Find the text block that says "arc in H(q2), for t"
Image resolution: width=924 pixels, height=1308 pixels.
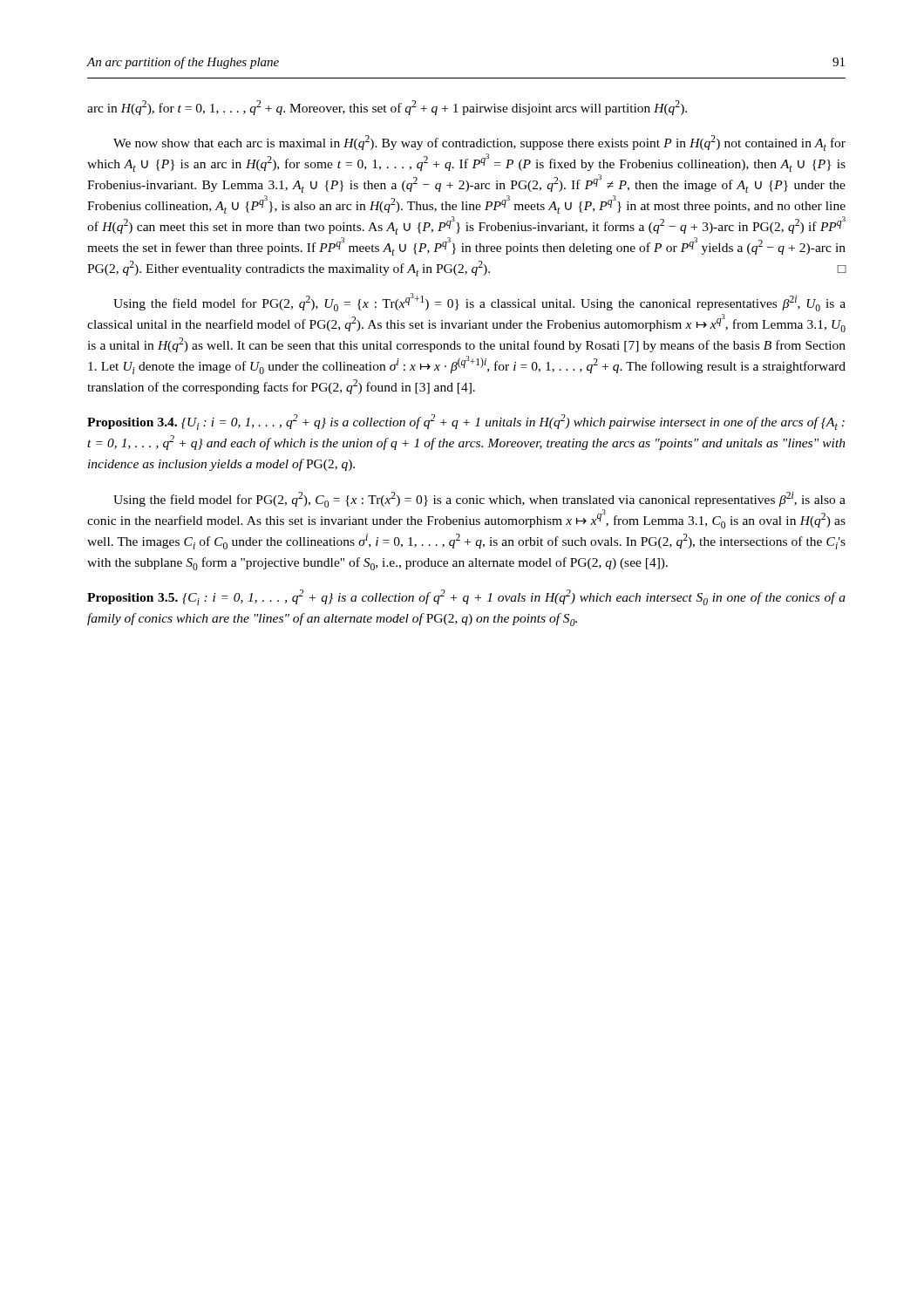coord(388,107)
